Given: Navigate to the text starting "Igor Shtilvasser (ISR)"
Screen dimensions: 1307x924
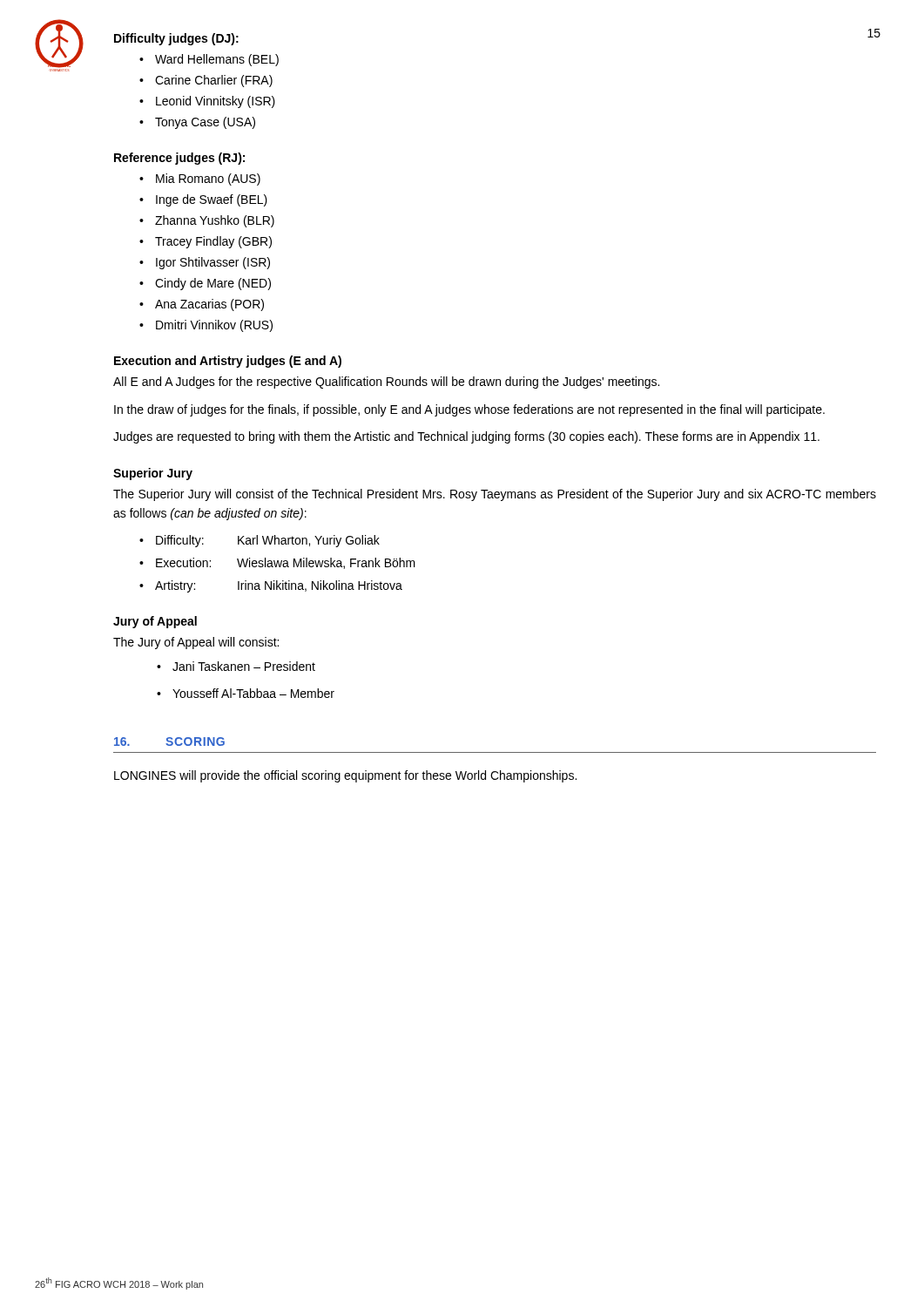Looking at the screenshot, I should (213, 262).
